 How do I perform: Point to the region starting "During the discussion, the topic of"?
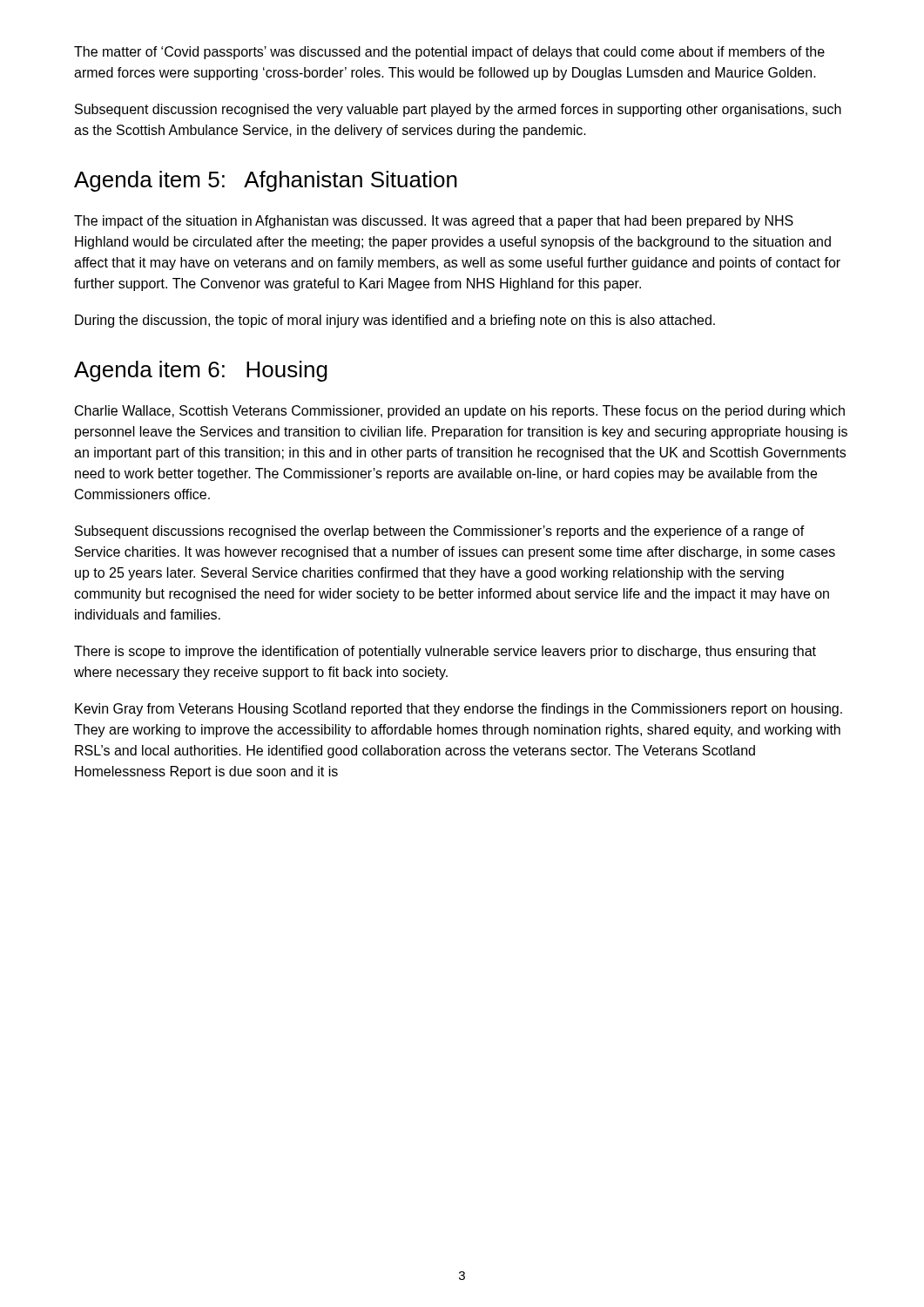click(395, 320)
